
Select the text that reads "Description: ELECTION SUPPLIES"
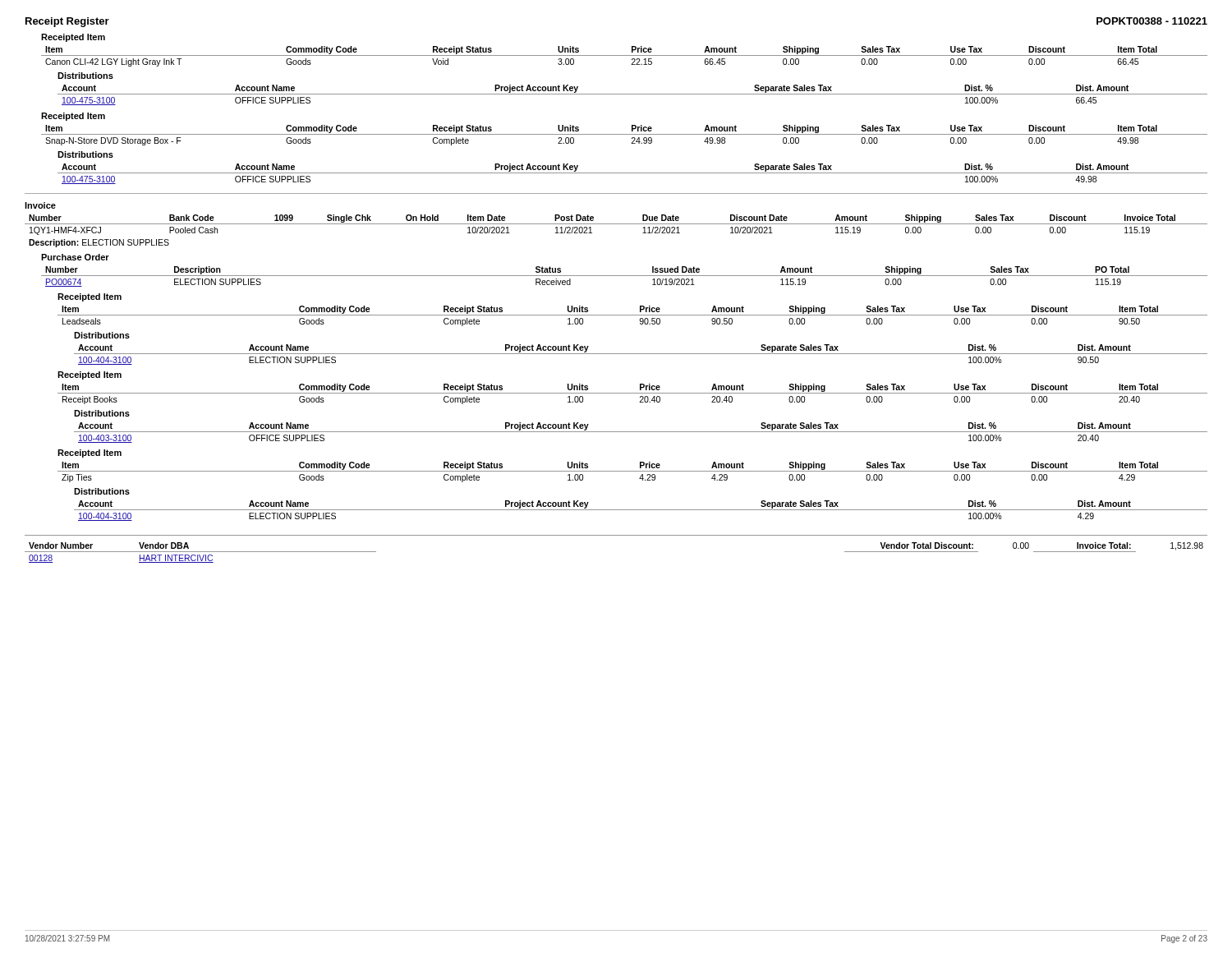point(99,242)
